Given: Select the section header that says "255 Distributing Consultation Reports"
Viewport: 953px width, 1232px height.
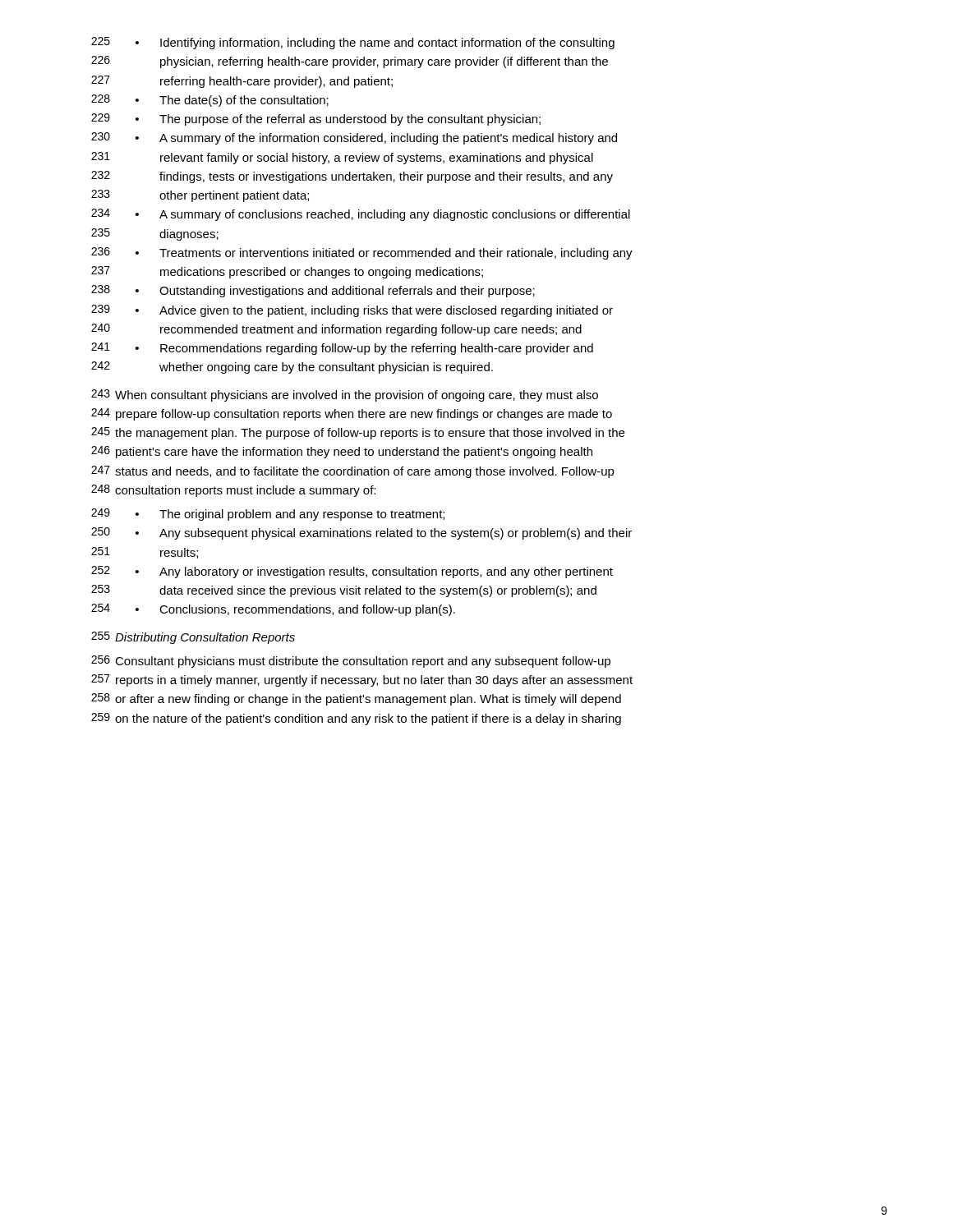Looking at the screenshot, I should [193, 638].
